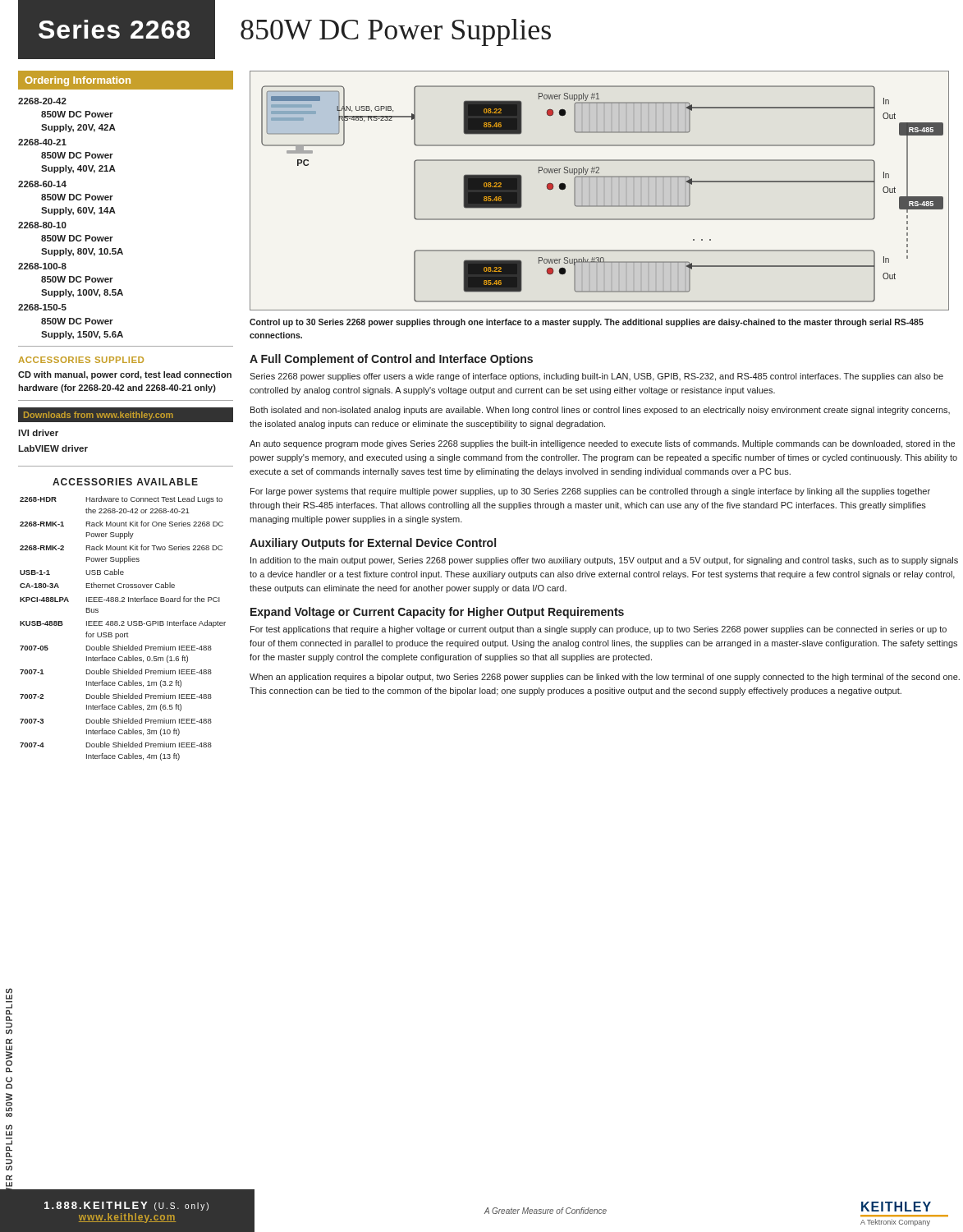Locate the text starting "IVI driver"
This screenshot has width=963, height=1232.
click(x=126, y=433)
